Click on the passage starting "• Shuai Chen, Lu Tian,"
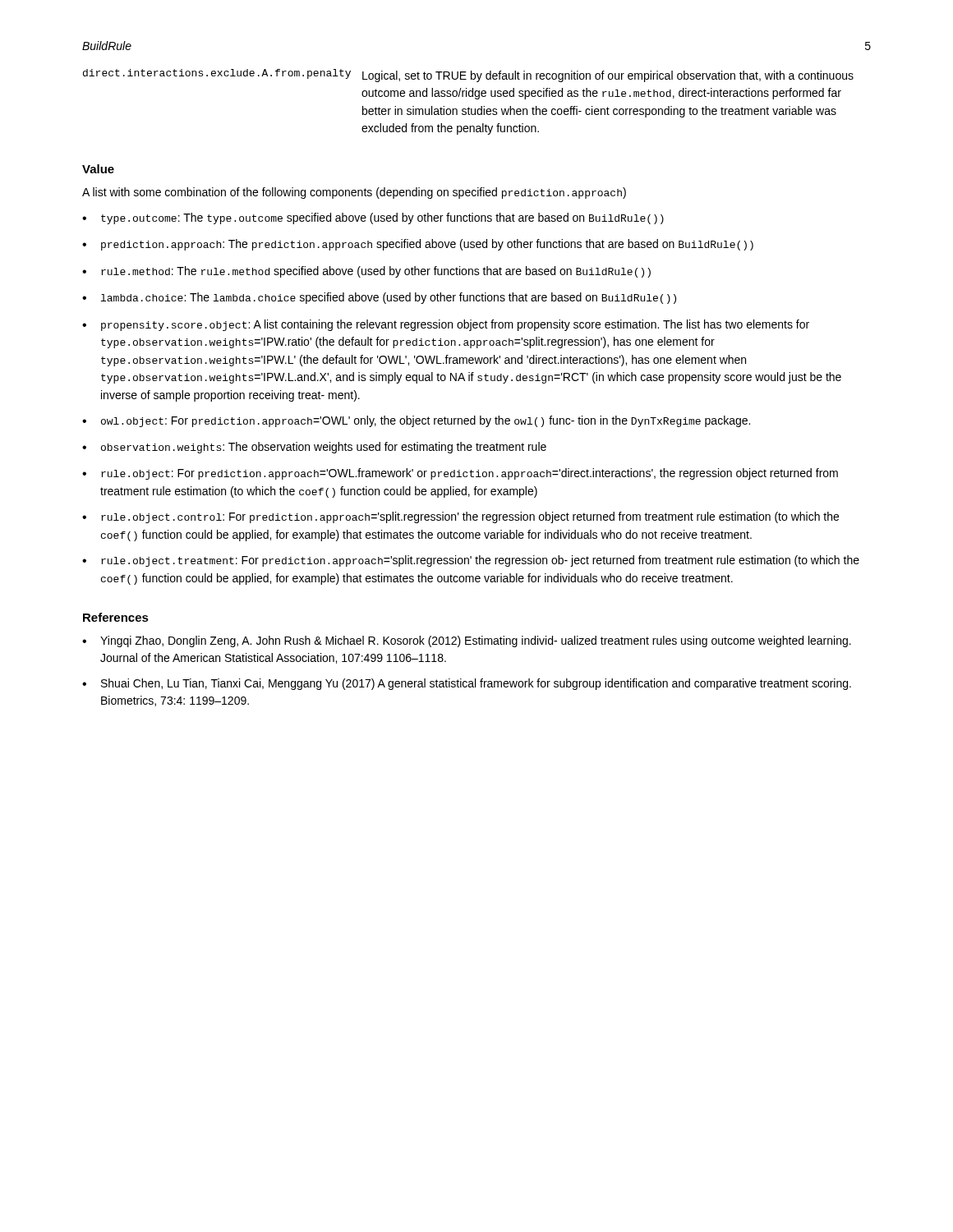Viewport: 953px width, 1232px height. pyautogui.click(x=476, y=693)
